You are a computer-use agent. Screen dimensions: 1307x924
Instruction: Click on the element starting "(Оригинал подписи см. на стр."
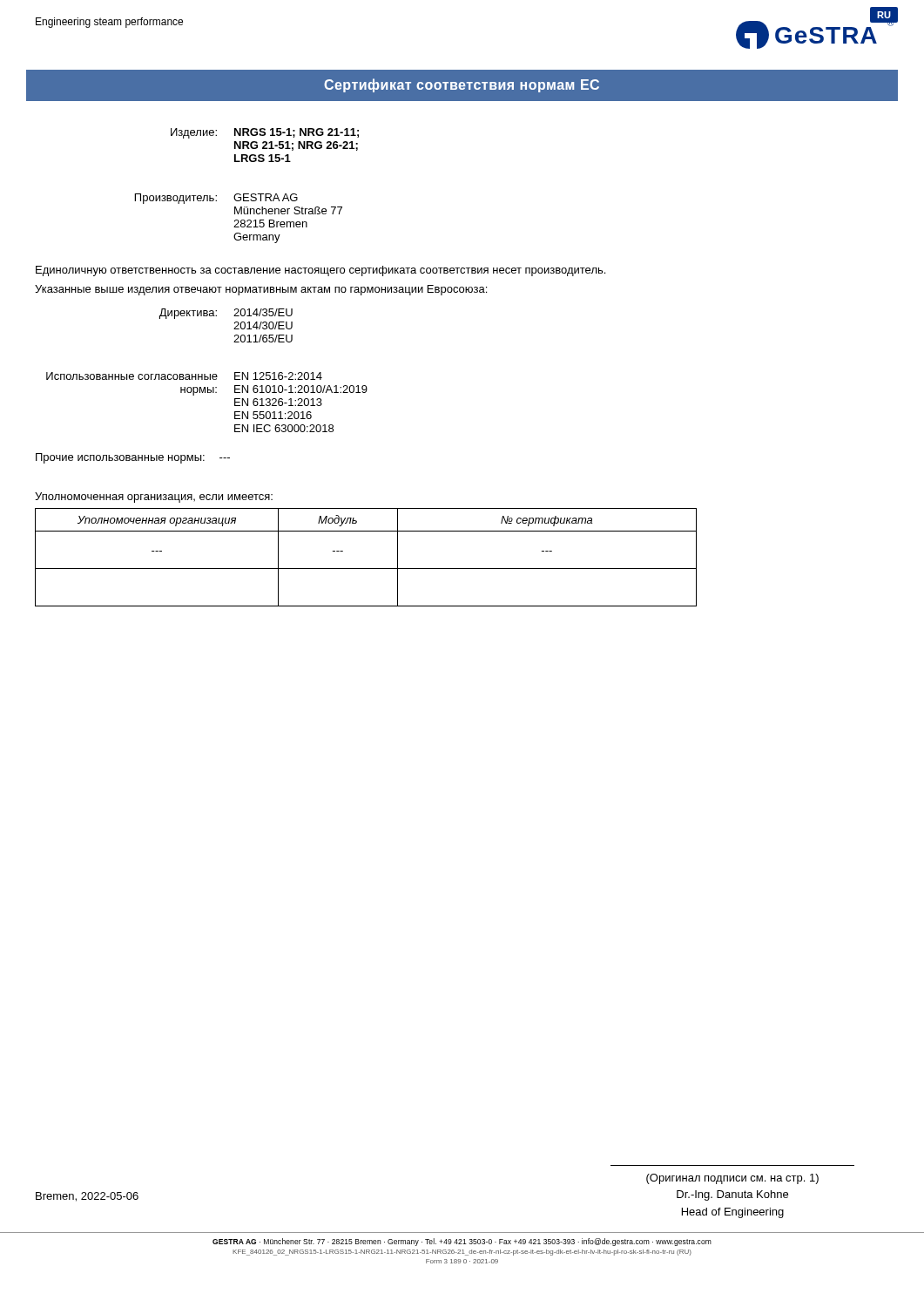[x=732, y=1192]
